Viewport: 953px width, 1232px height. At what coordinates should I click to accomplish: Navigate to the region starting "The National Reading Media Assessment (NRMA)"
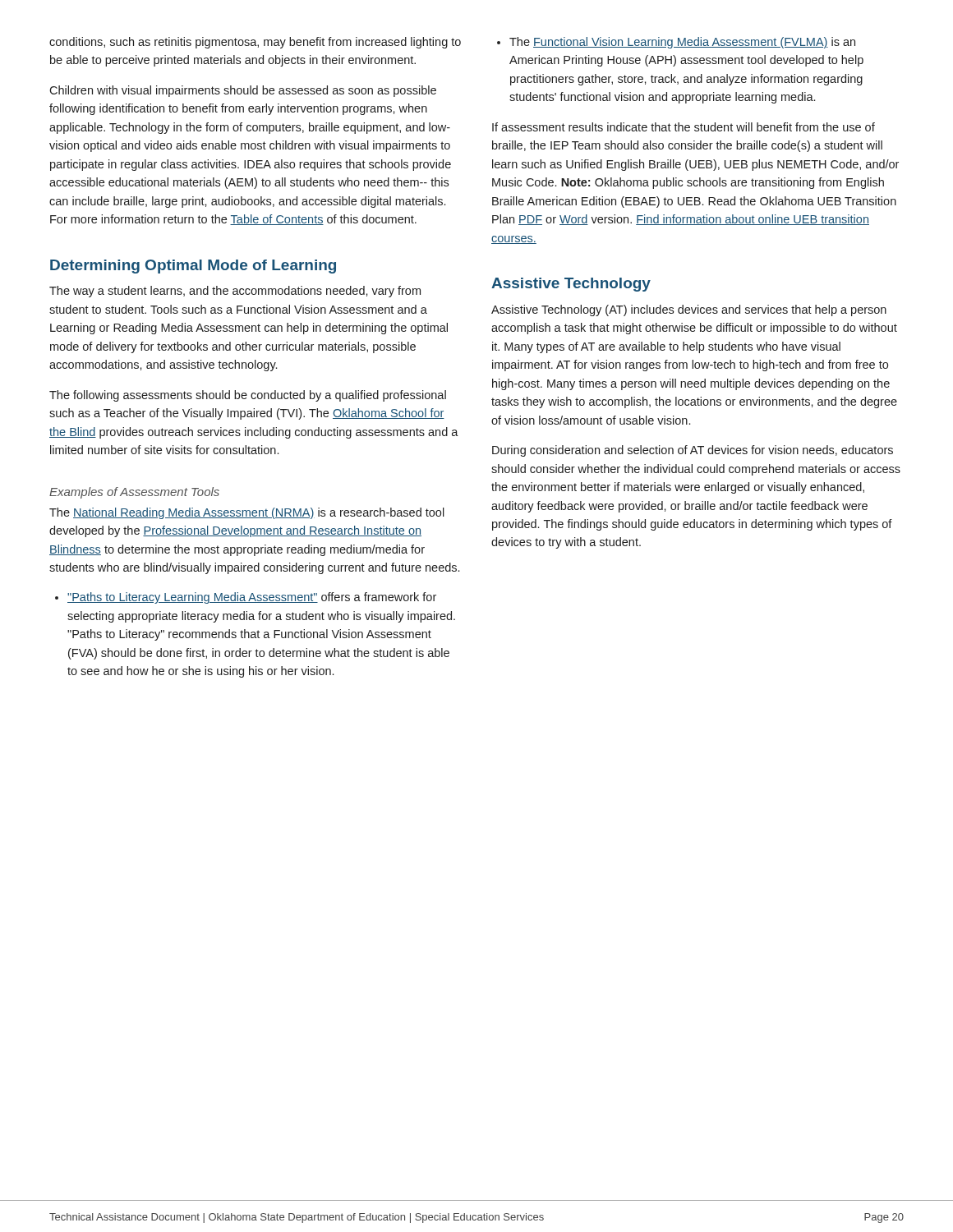255,540
